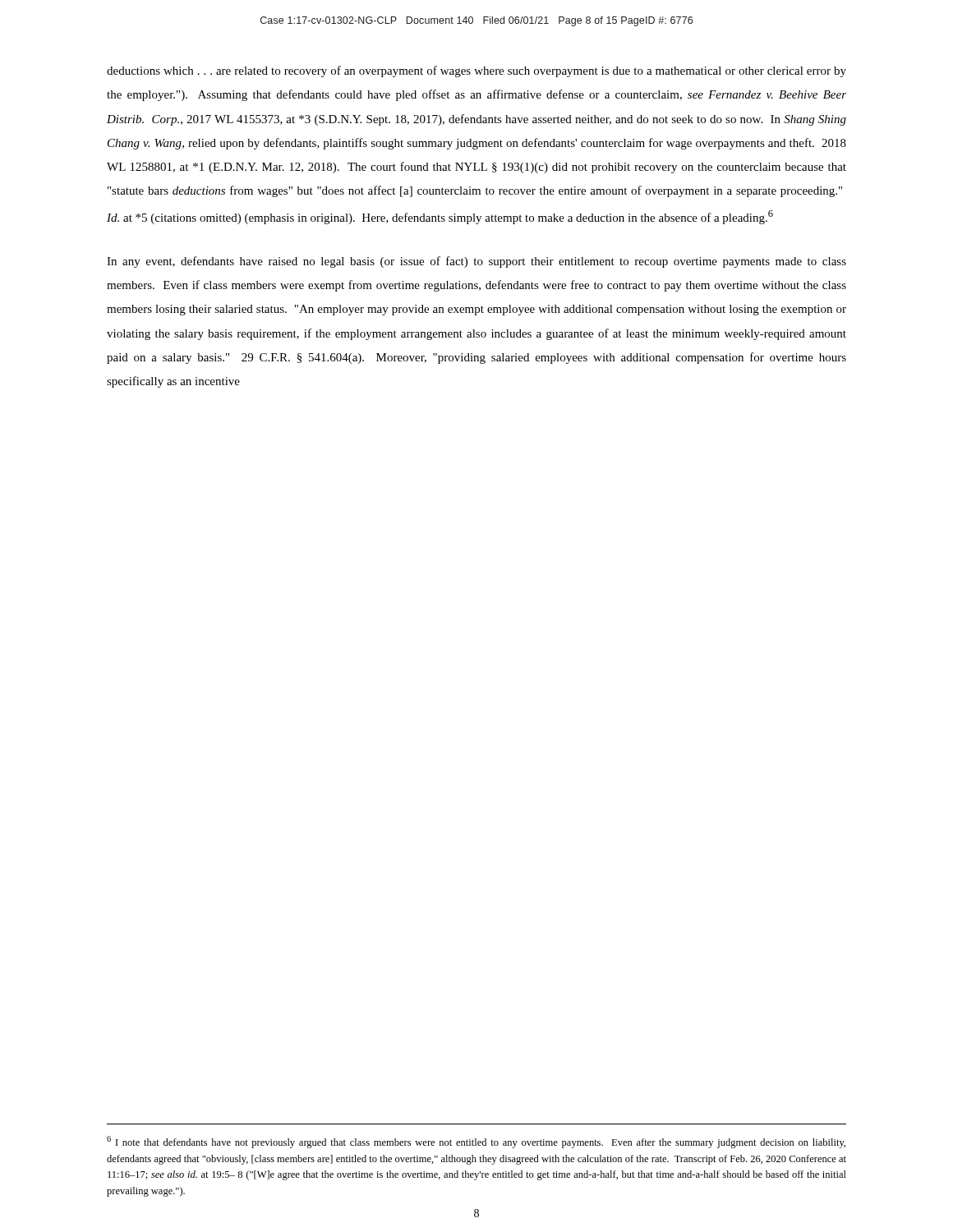Image resolution: width=953 pixels, height=1232 pixels.
Task: Click the passage that begins "In any event, defendants have raised"
Action: (476, 322)
